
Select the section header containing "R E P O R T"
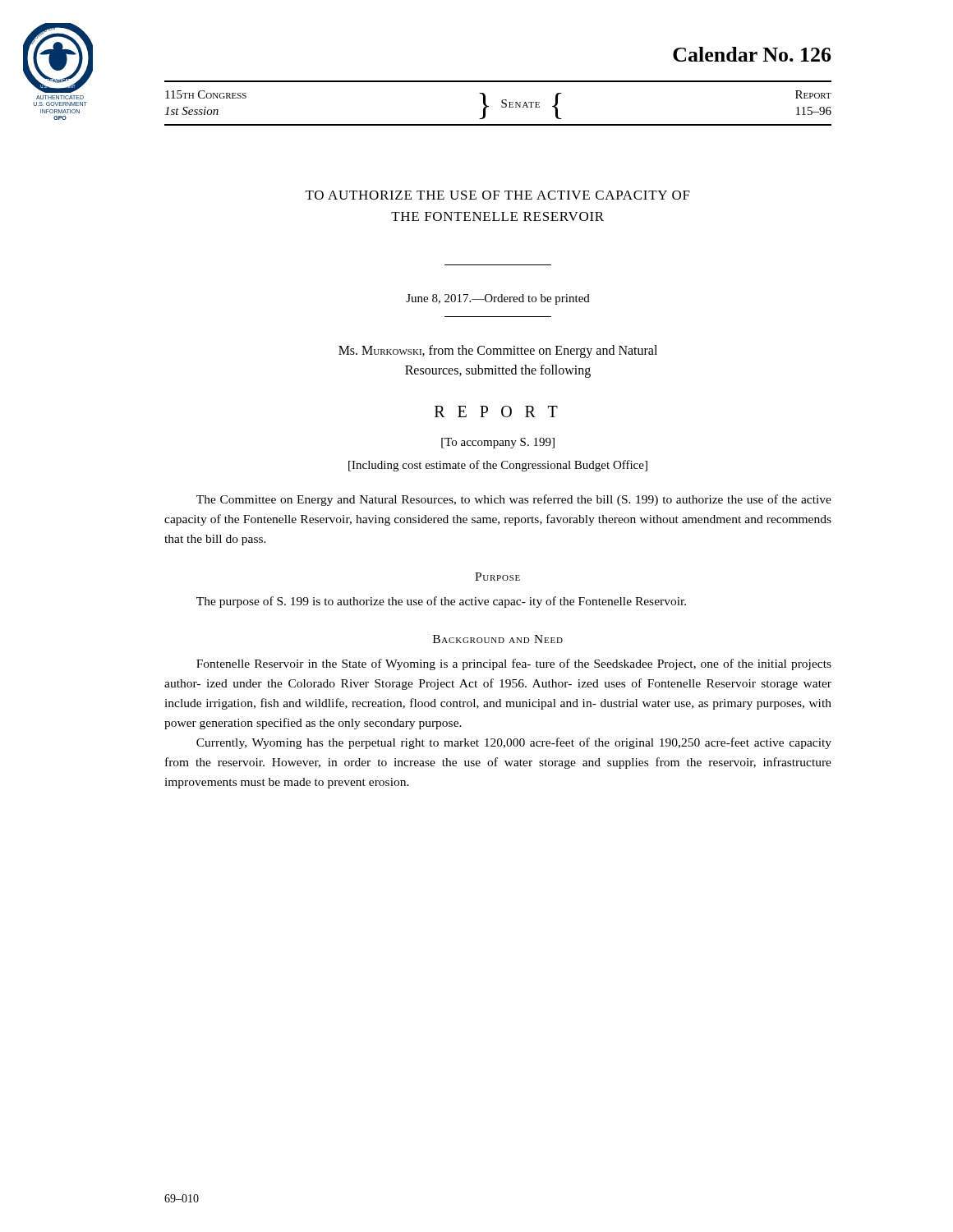point(498,411)
